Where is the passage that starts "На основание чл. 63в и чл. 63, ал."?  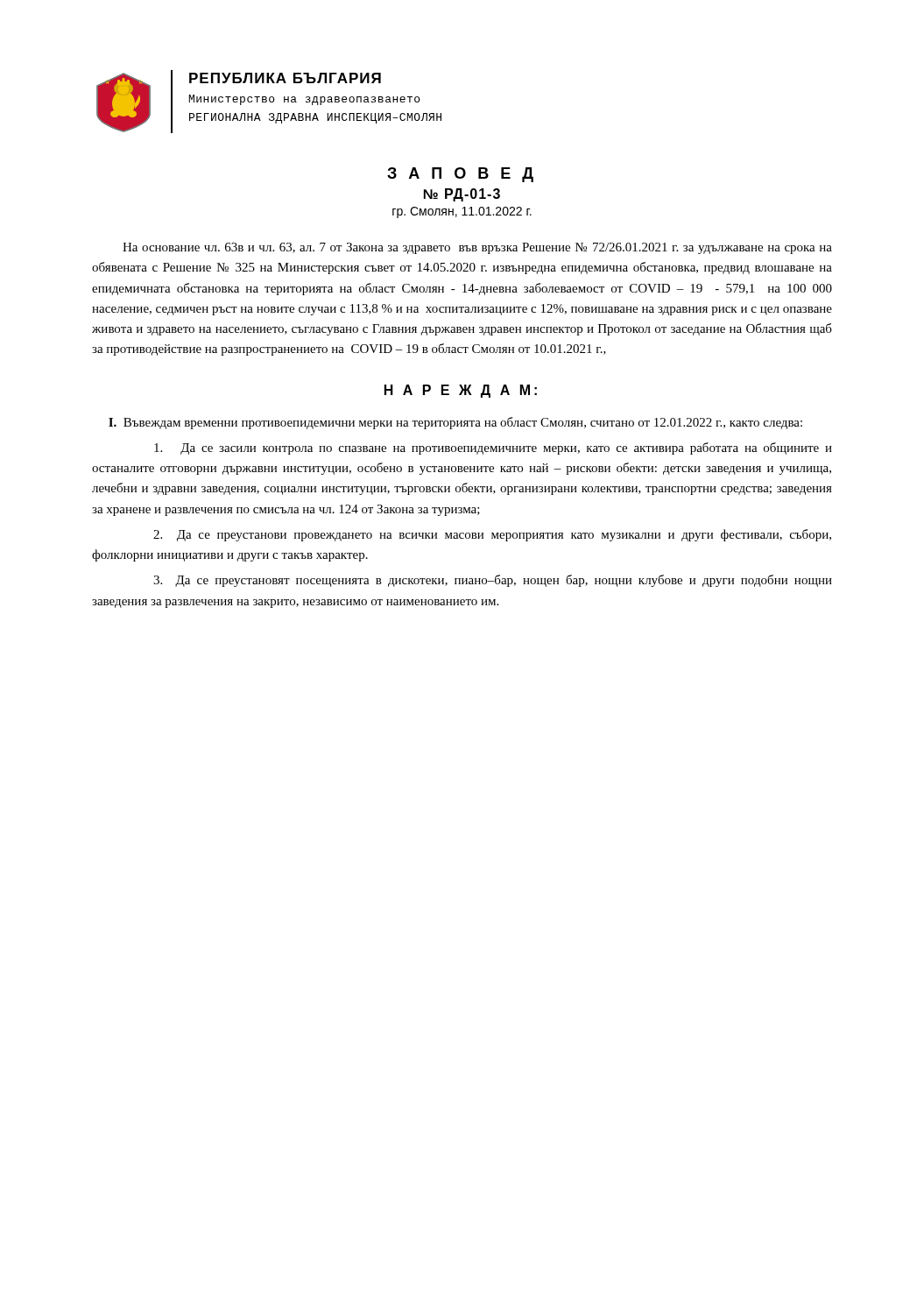click(x=462, y=298)
